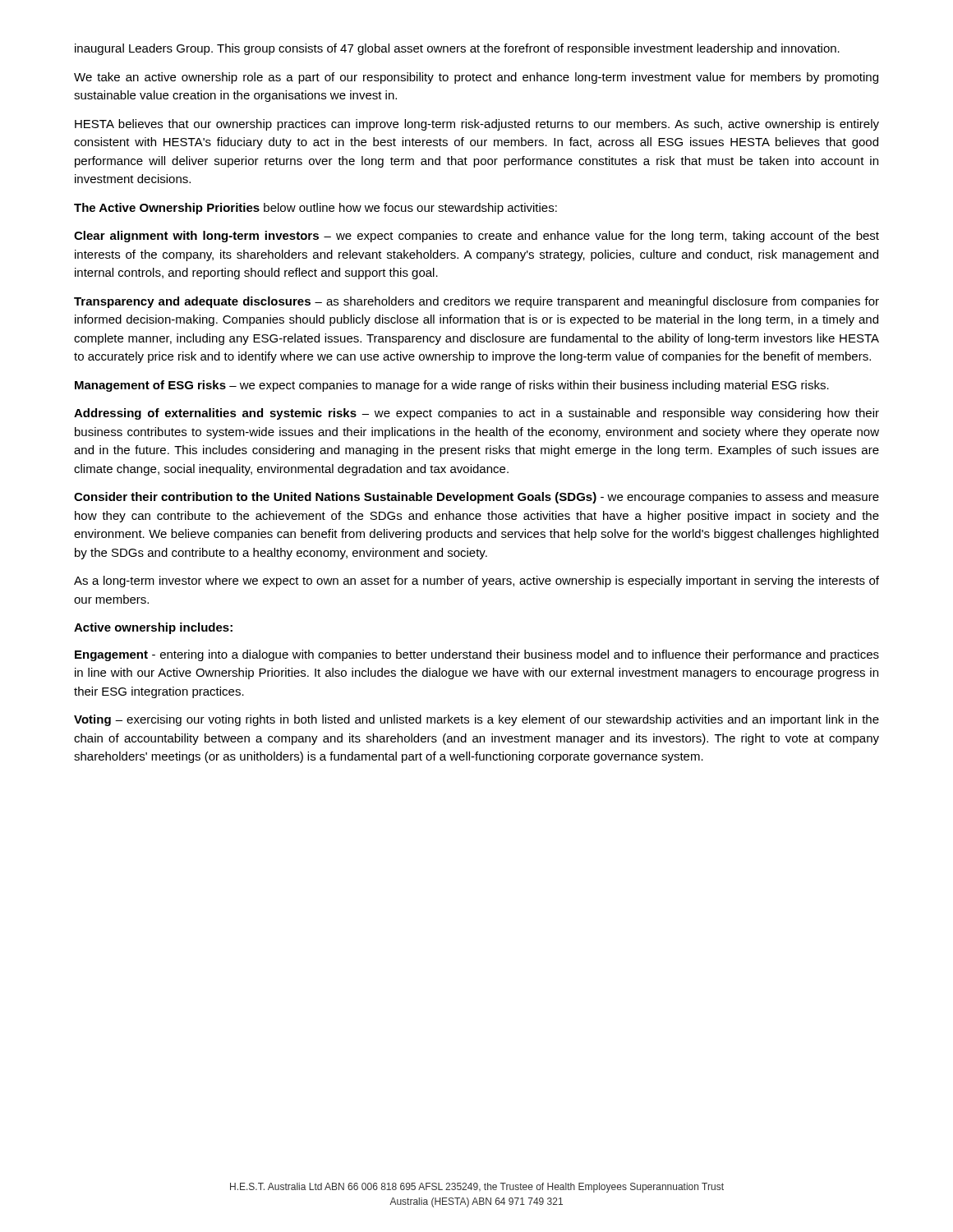
Task: Navigate to the text starting "Management of ESG risks"
Action: pyautogui.click(x=452, y=384)
